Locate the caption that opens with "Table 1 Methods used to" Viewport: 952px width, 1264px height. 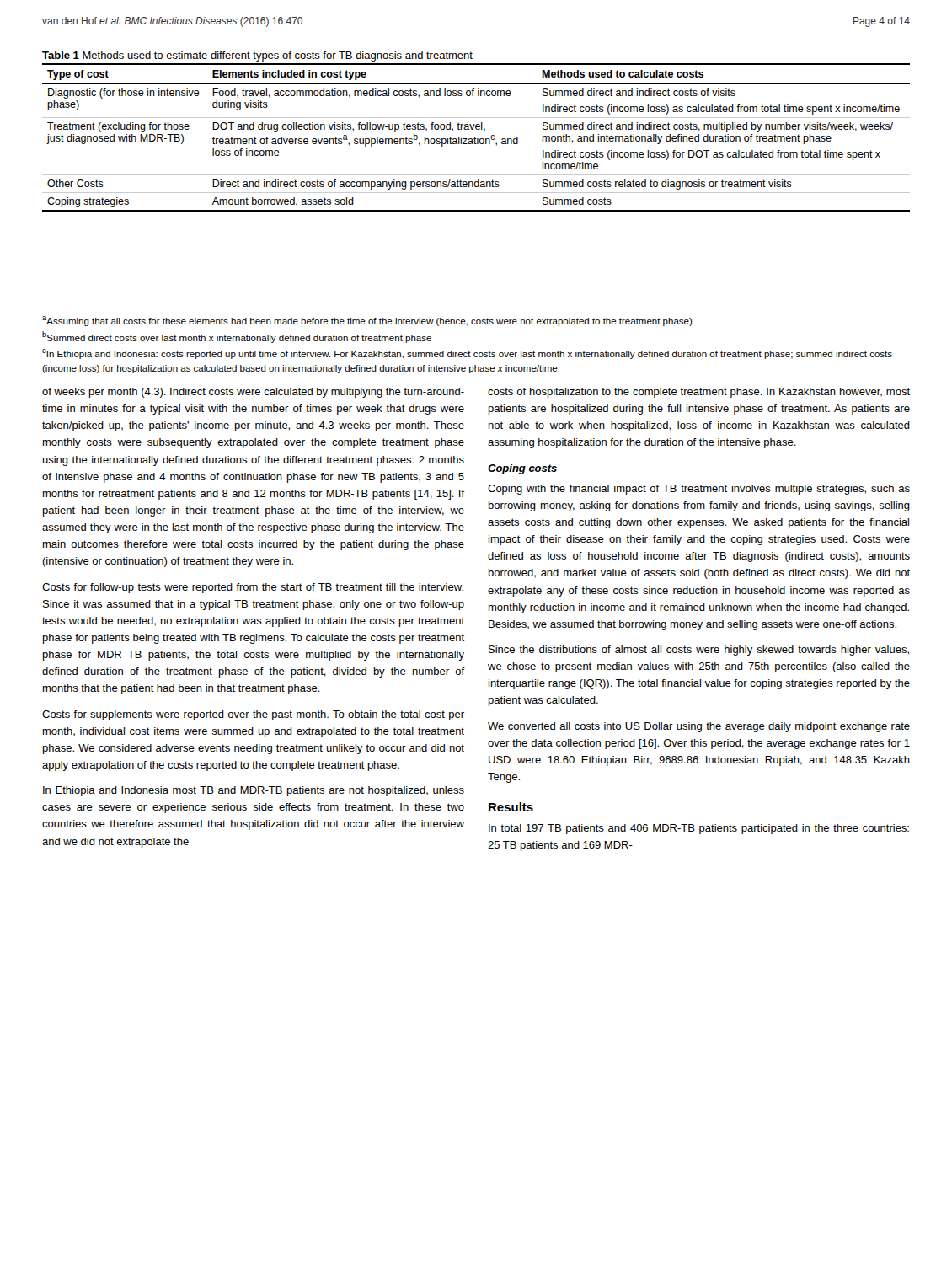pos(476,130)
